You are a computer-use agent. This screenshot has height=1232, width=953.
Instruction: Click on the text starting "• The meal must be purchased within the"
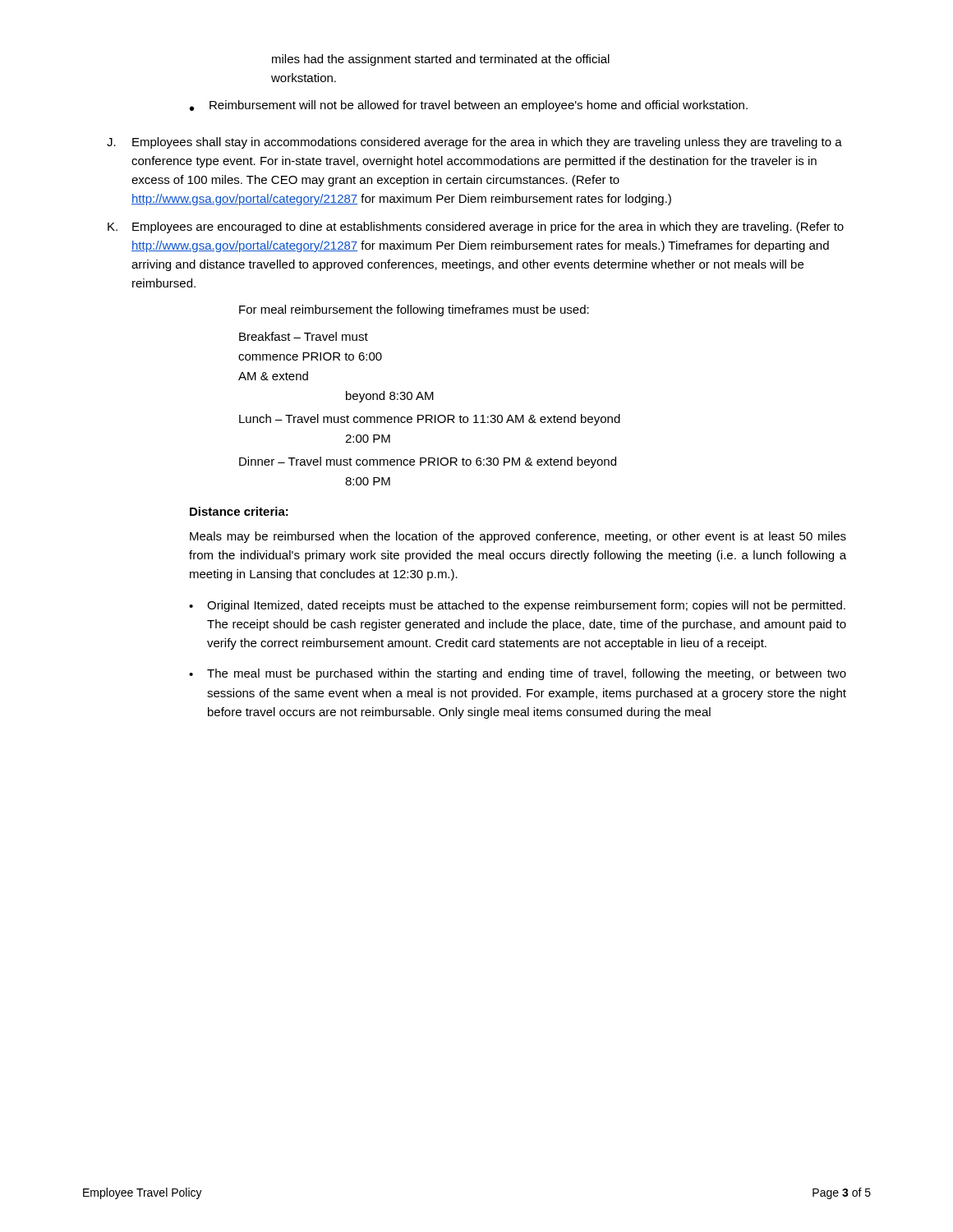coord(518,692)
